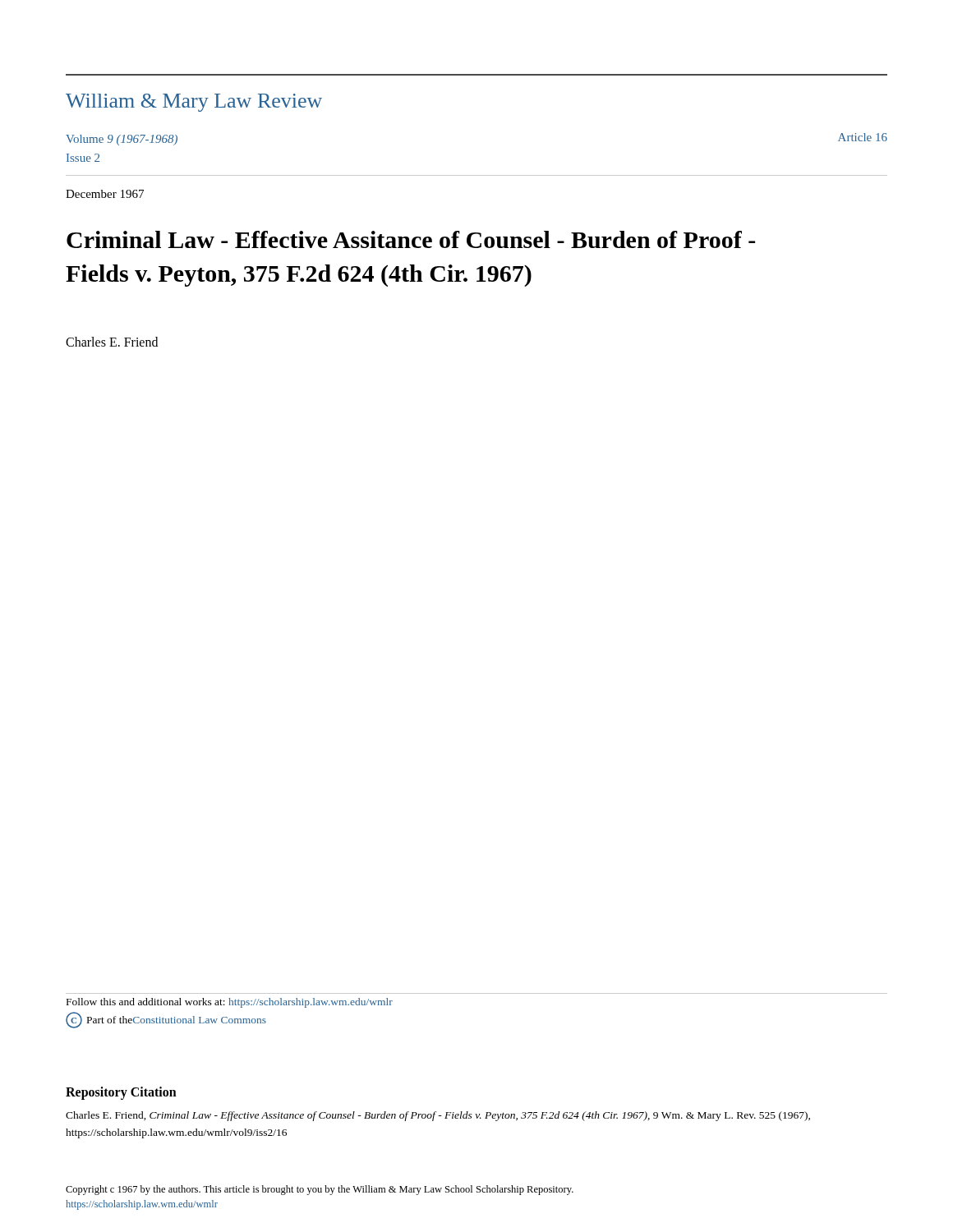This screenshot has height=1232, width=953.
Task: Point to the region starting "Repository Citation"
Action: click(121, 1092)
